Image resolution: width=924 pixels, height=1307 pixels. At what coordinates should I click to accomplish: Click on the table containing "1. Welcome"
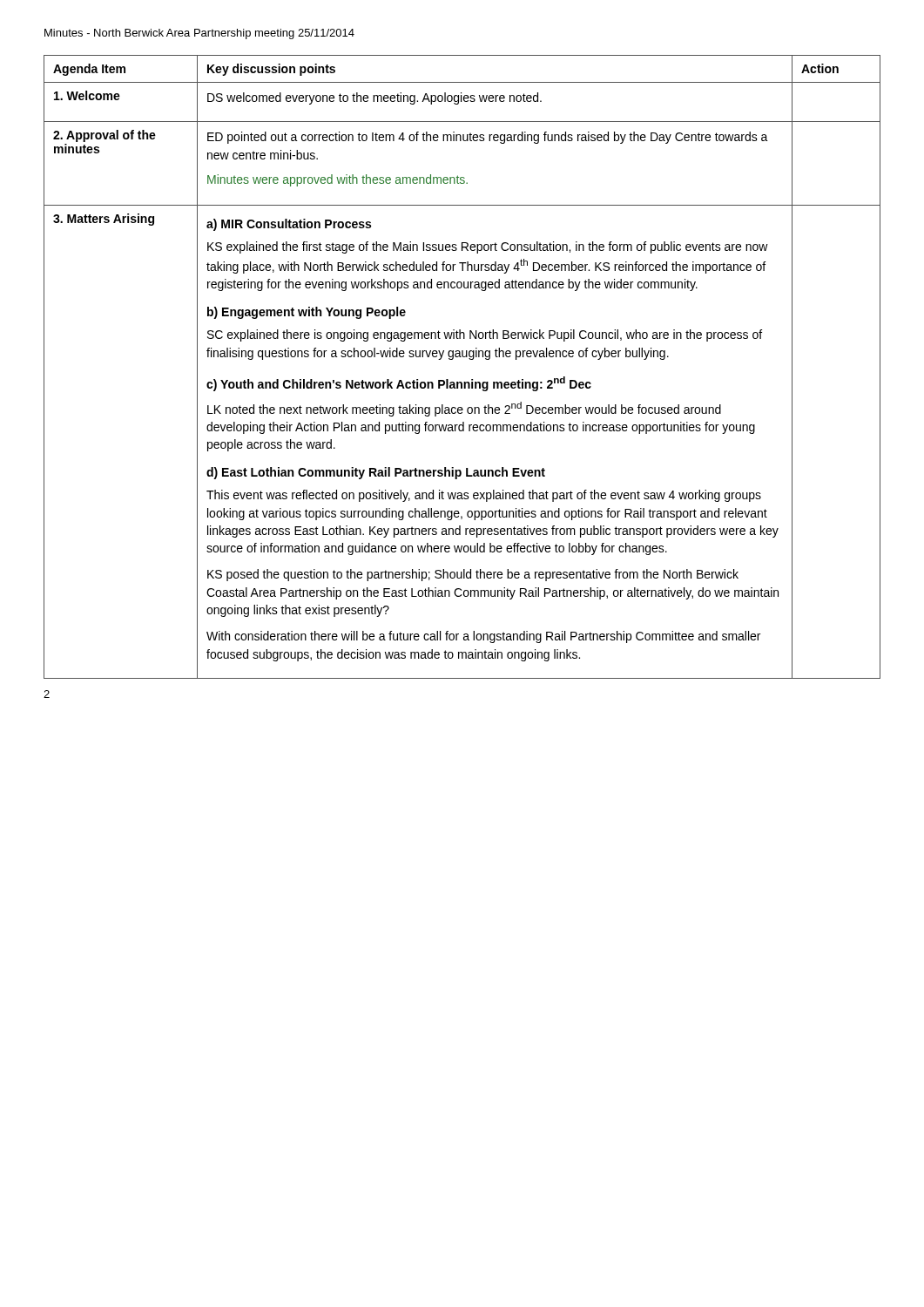point(462,367)
